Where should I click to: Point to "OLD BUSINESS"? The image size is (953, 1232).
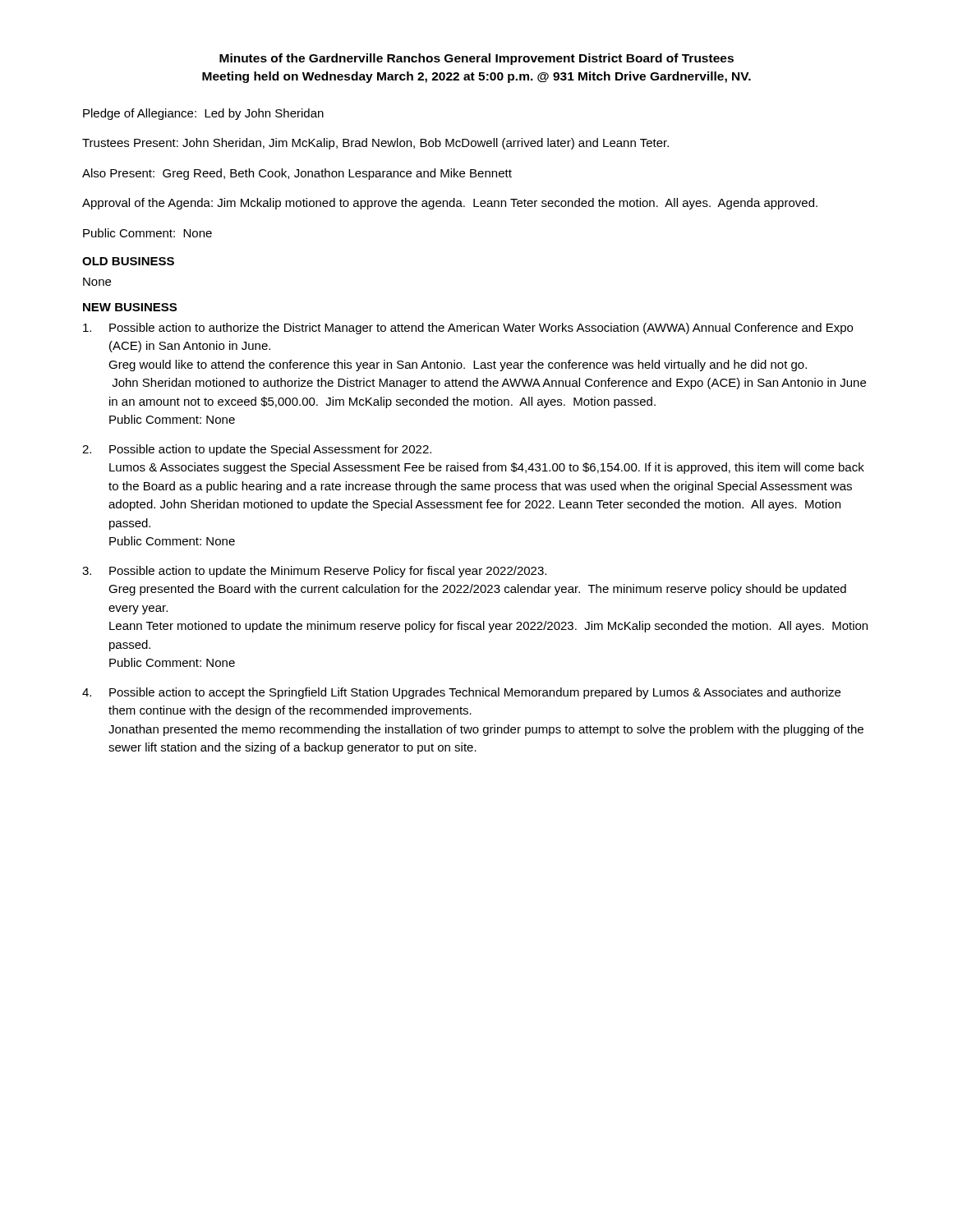point(128,261)
